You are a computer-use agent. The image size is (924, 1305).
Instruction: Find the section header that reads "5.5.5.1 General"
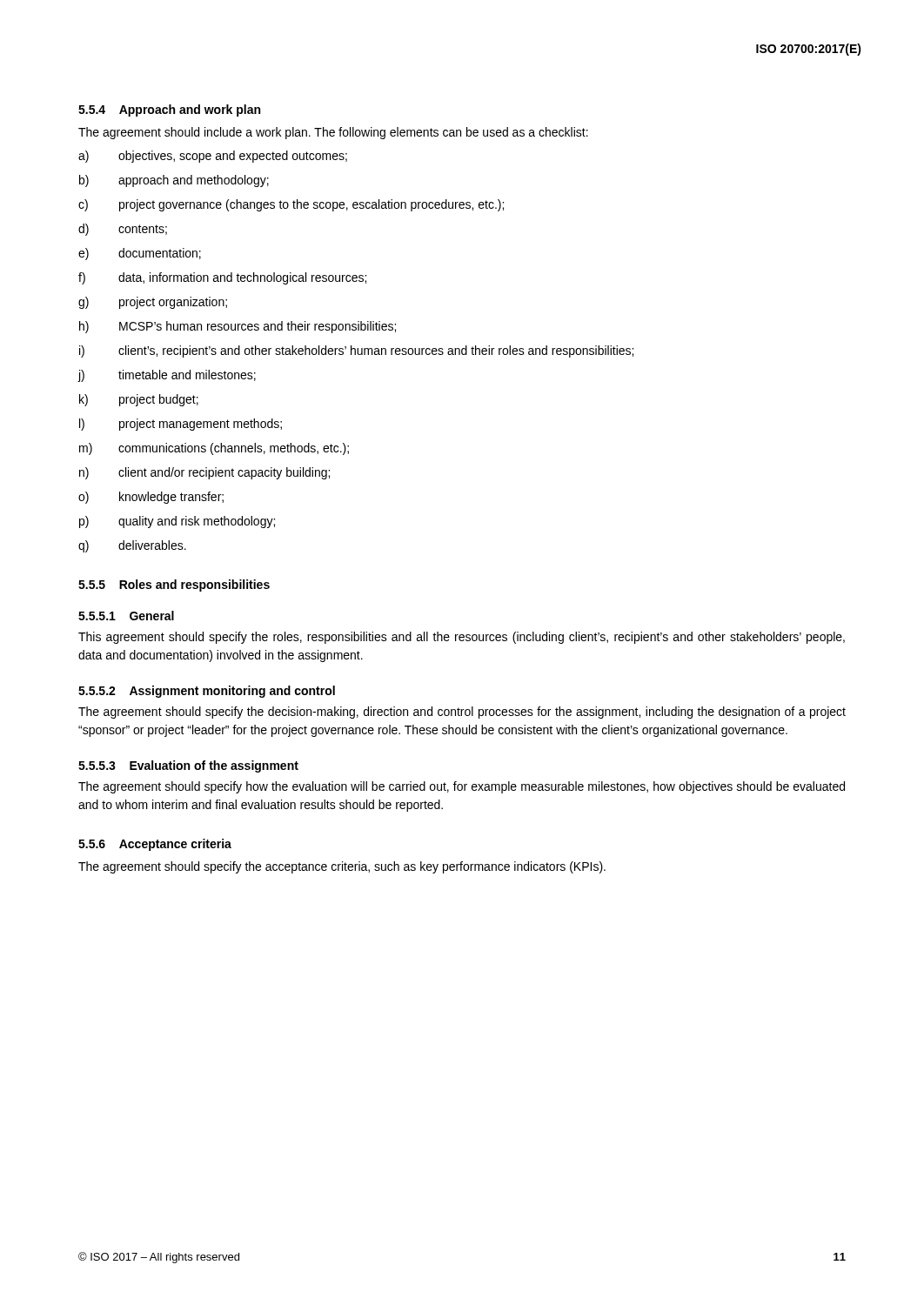(x=126, y=616)
